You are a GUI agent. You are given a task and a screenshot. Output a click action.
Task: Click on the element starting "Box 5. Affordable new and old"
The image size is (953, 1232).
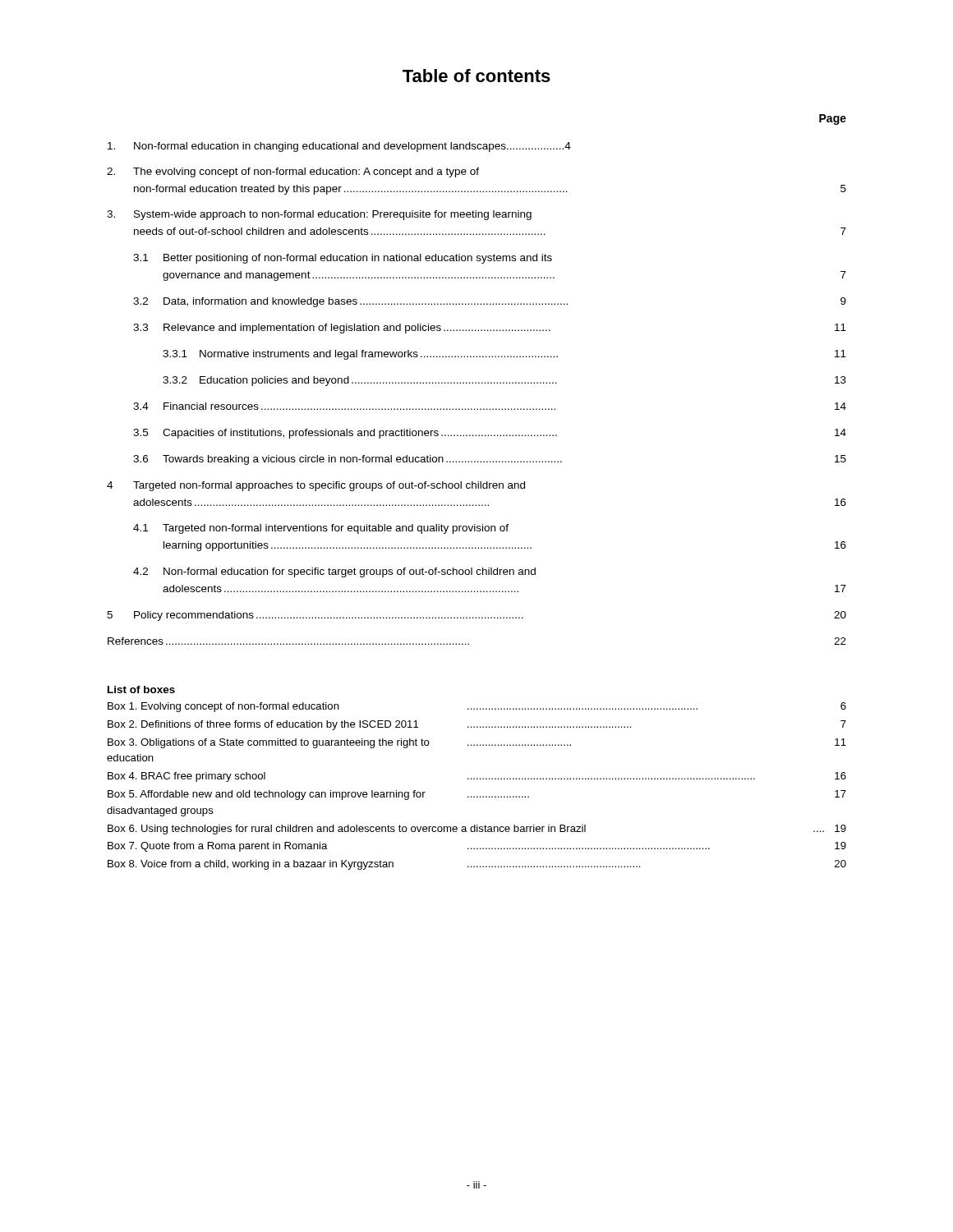pos(476,802)
